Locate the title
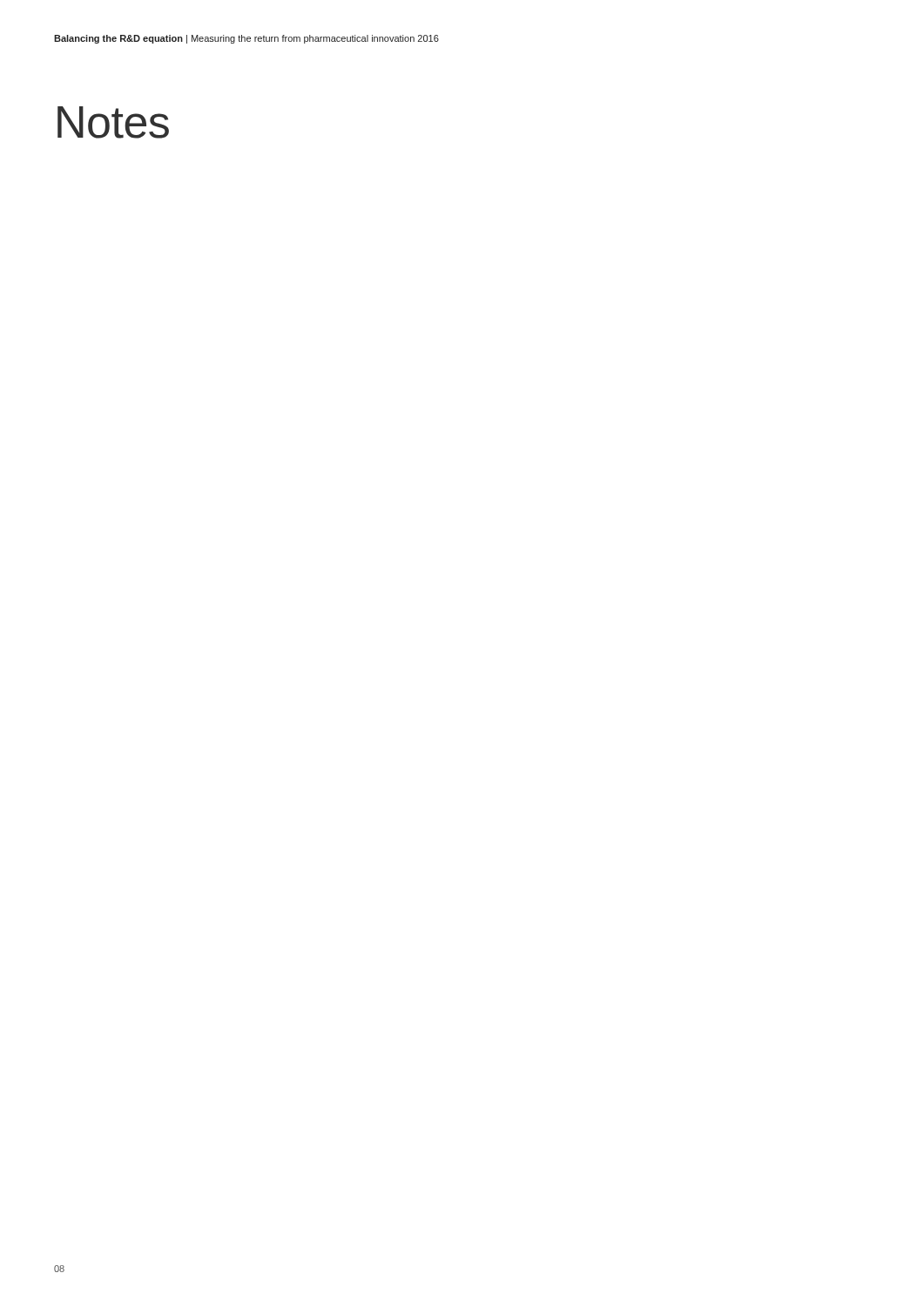Screen dimensions: 1307x924 (x=112, y=122)
